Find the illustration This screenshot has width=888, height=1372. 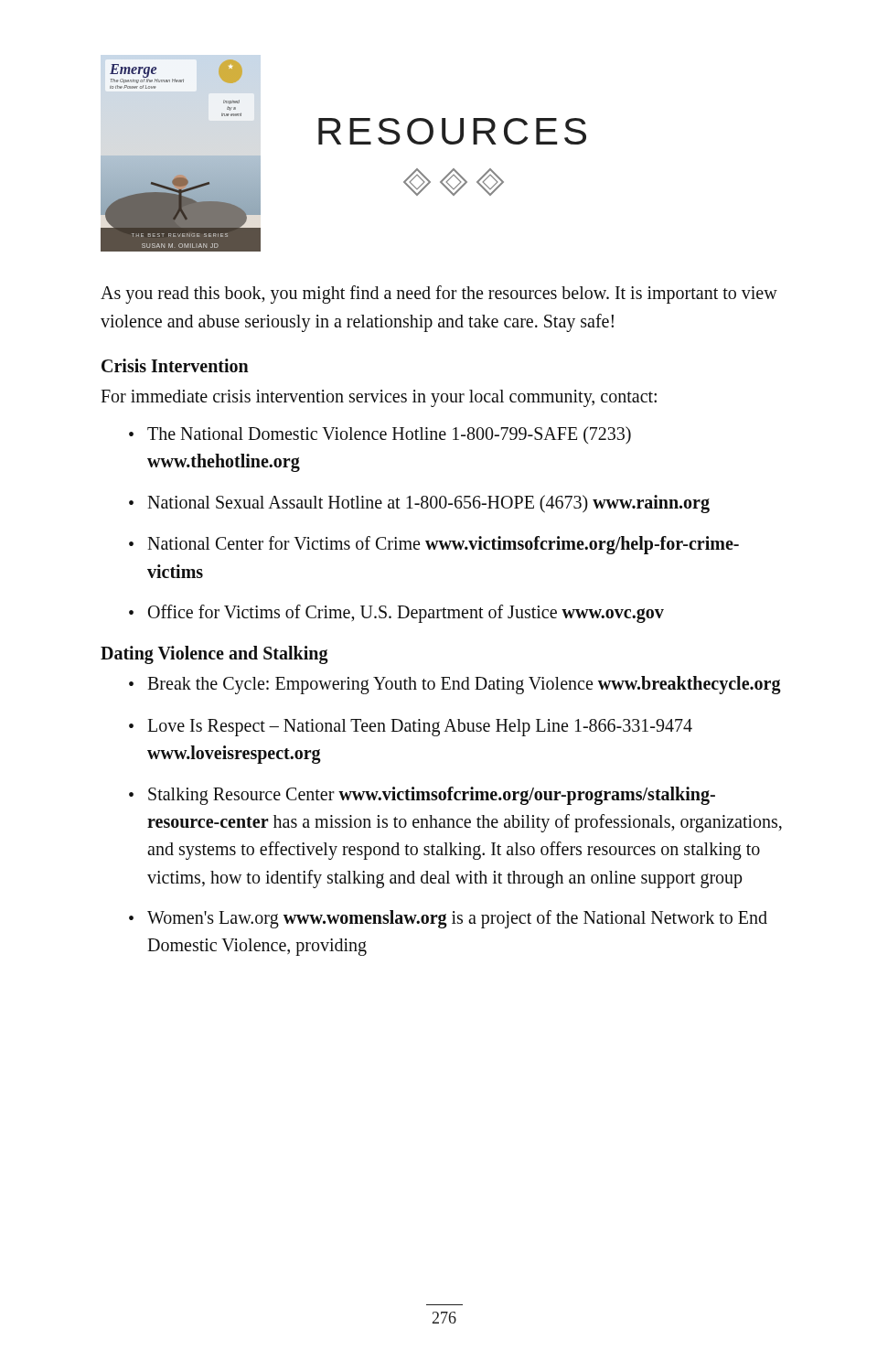(x=181, y=153)
